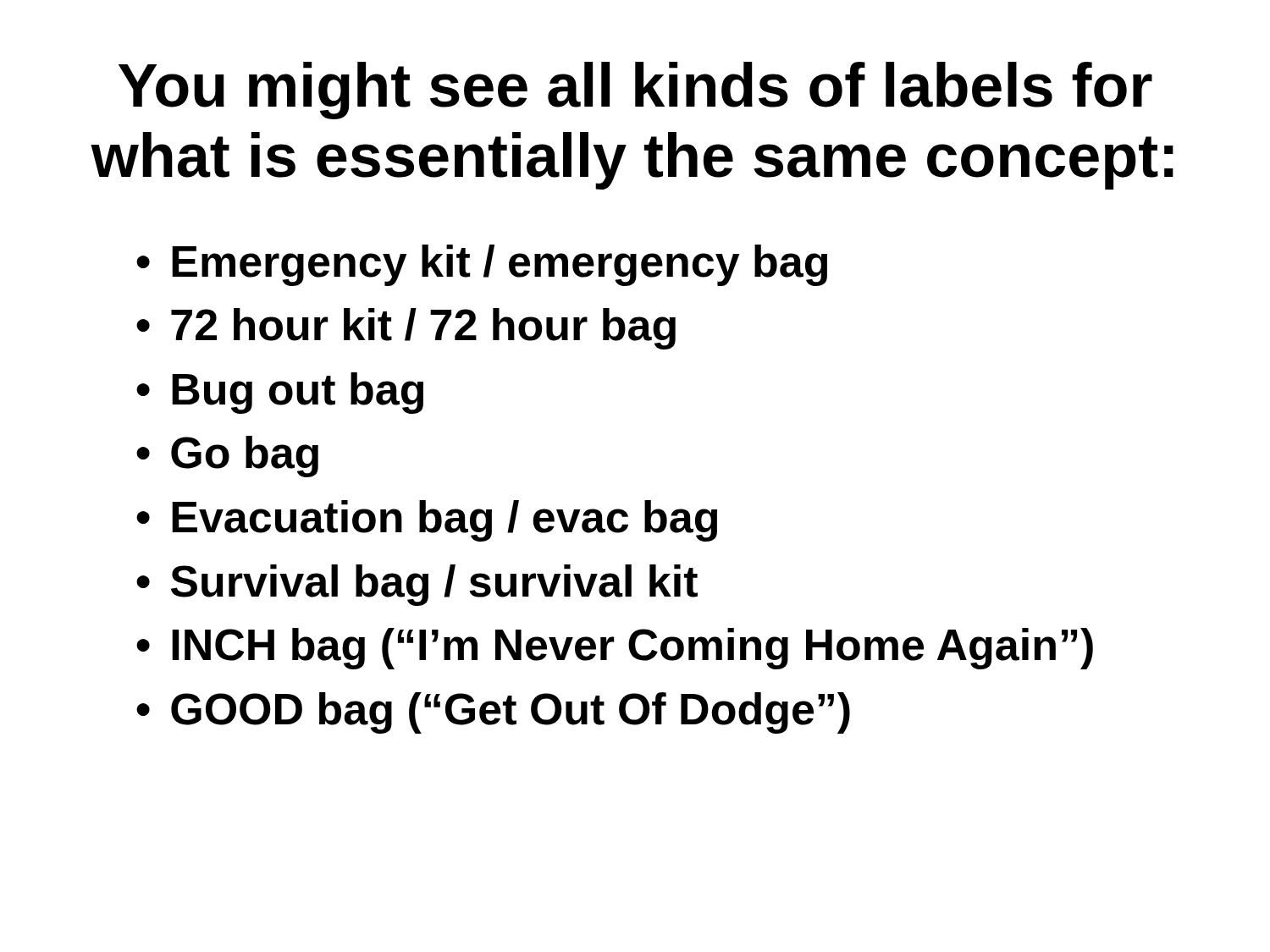The height and width of the screenshot is (952, 1270).
Task: Where is the passage that starts "•Survival bag /"?
Action: click(669, 582)
